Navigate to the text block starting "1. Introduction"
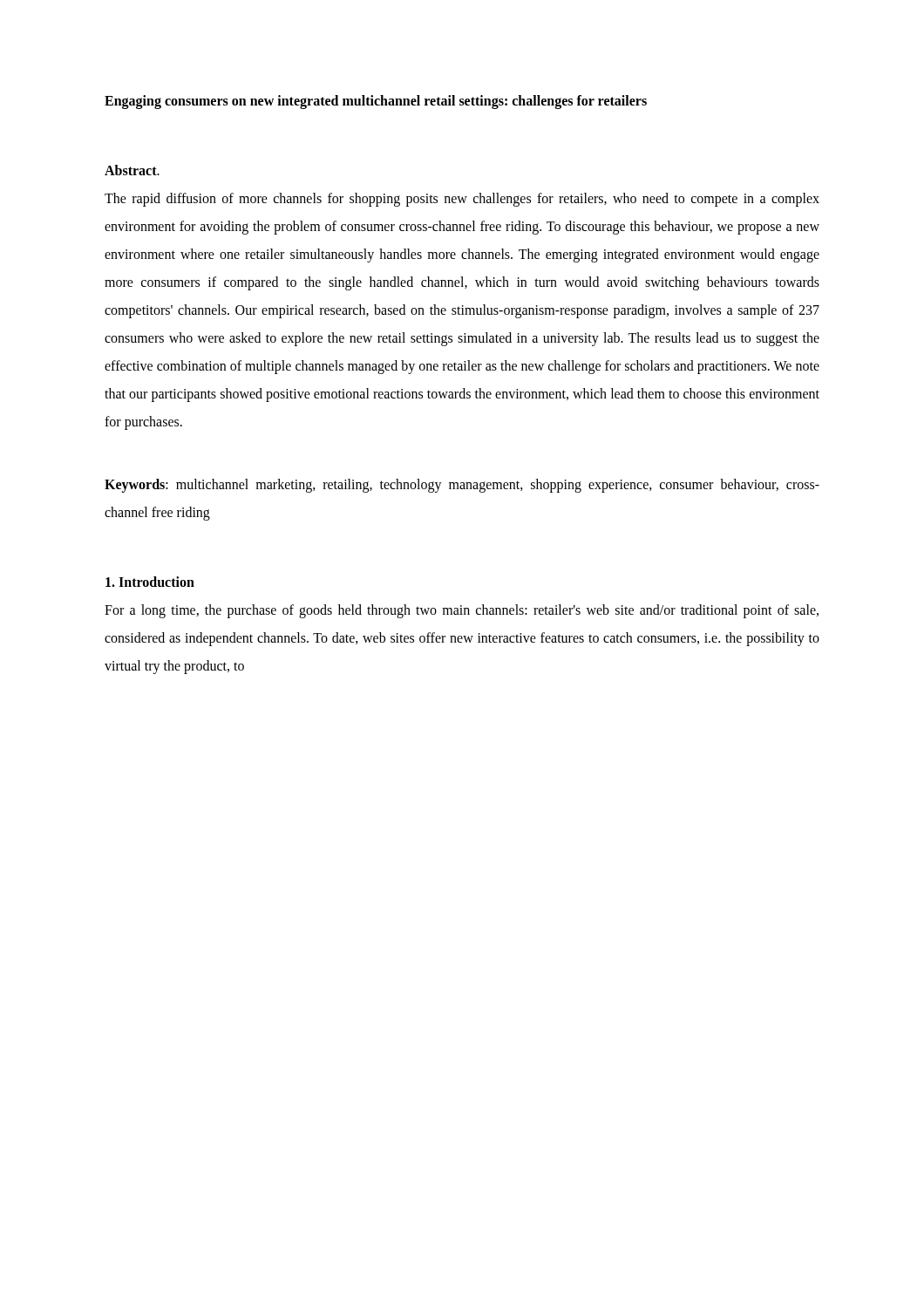924x1308 pixels. tap(150, 582)
